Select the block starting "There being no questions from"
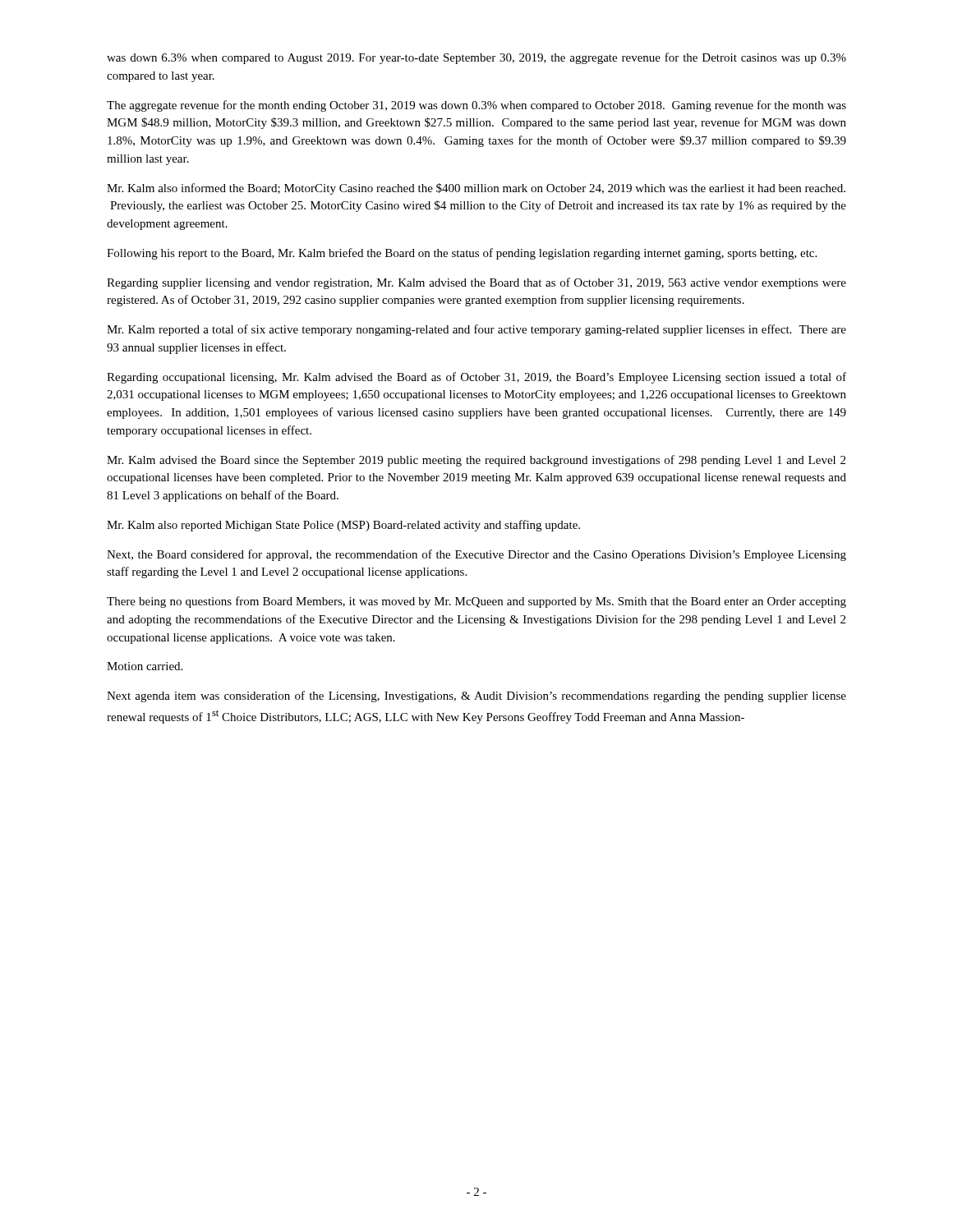This screenshot has height=1232, width=953. click(x=476, y=619)
